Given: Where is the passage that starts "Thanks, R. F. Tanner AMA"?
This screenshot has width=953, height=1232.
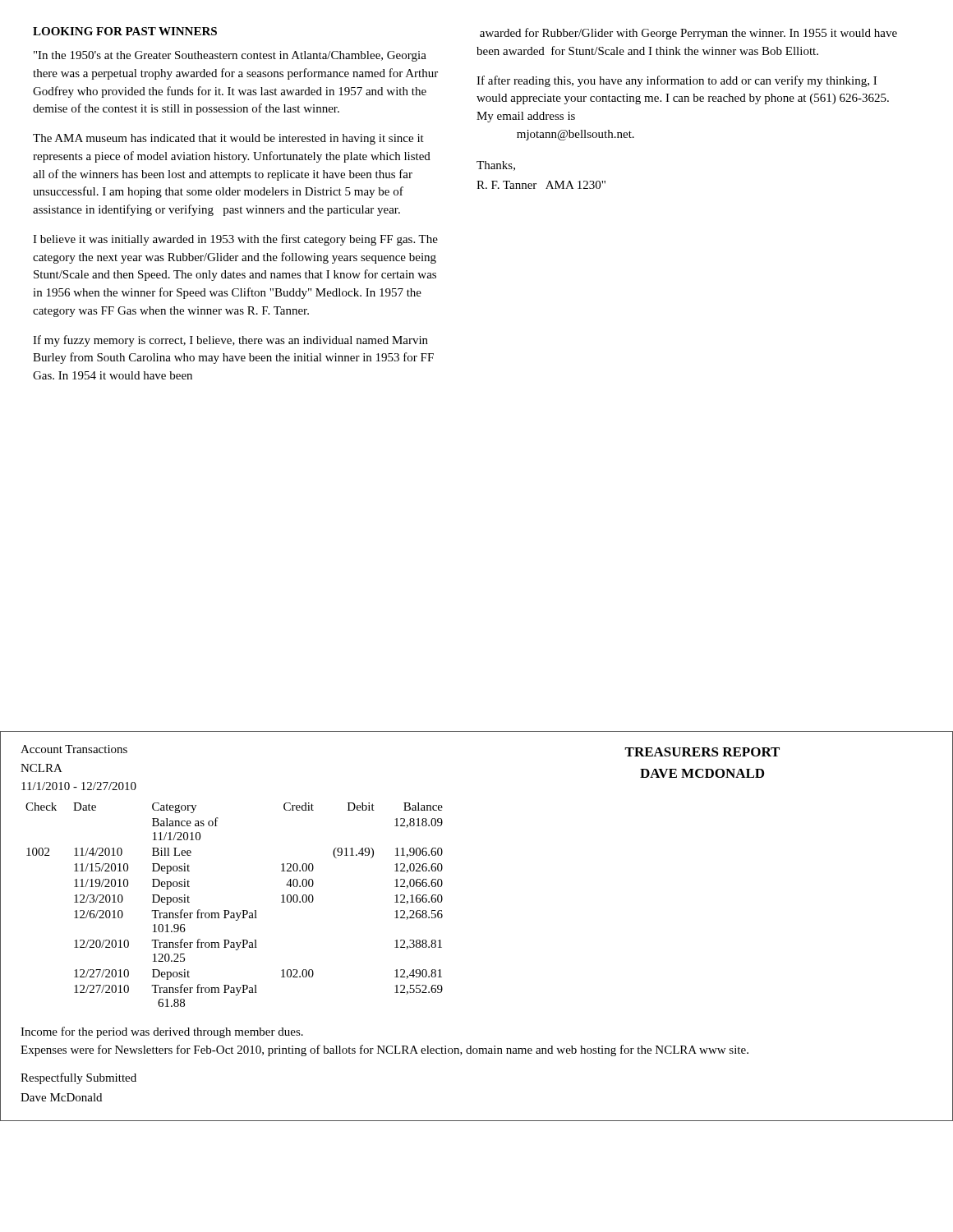Looking at the screenshot, I should click(x=541, y=175).
